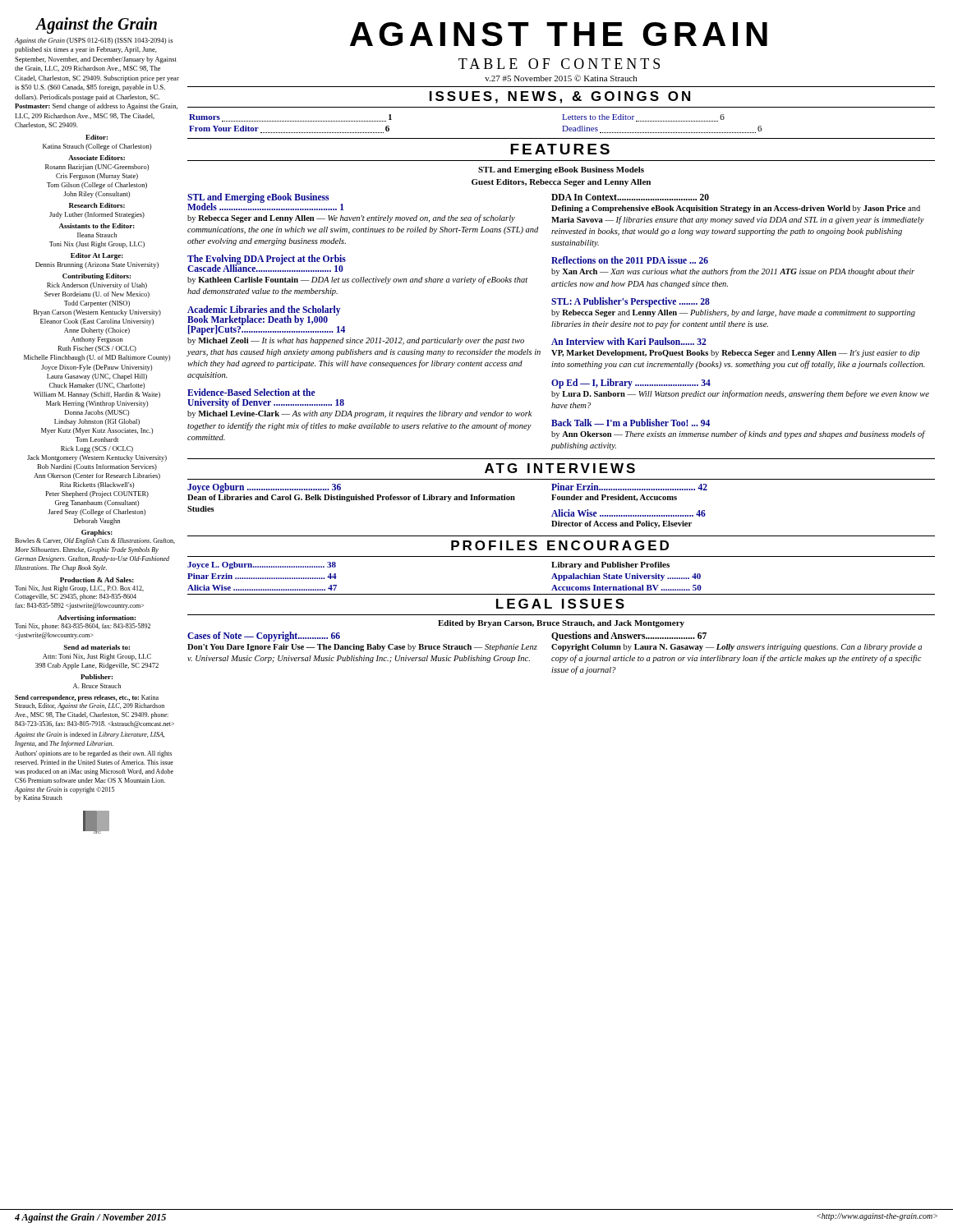Image resolution: width=953 pixels, height=1232 pixels.
Task: Click on the text starting "Against the Grain (USPS"
Action: pos(97,83)
